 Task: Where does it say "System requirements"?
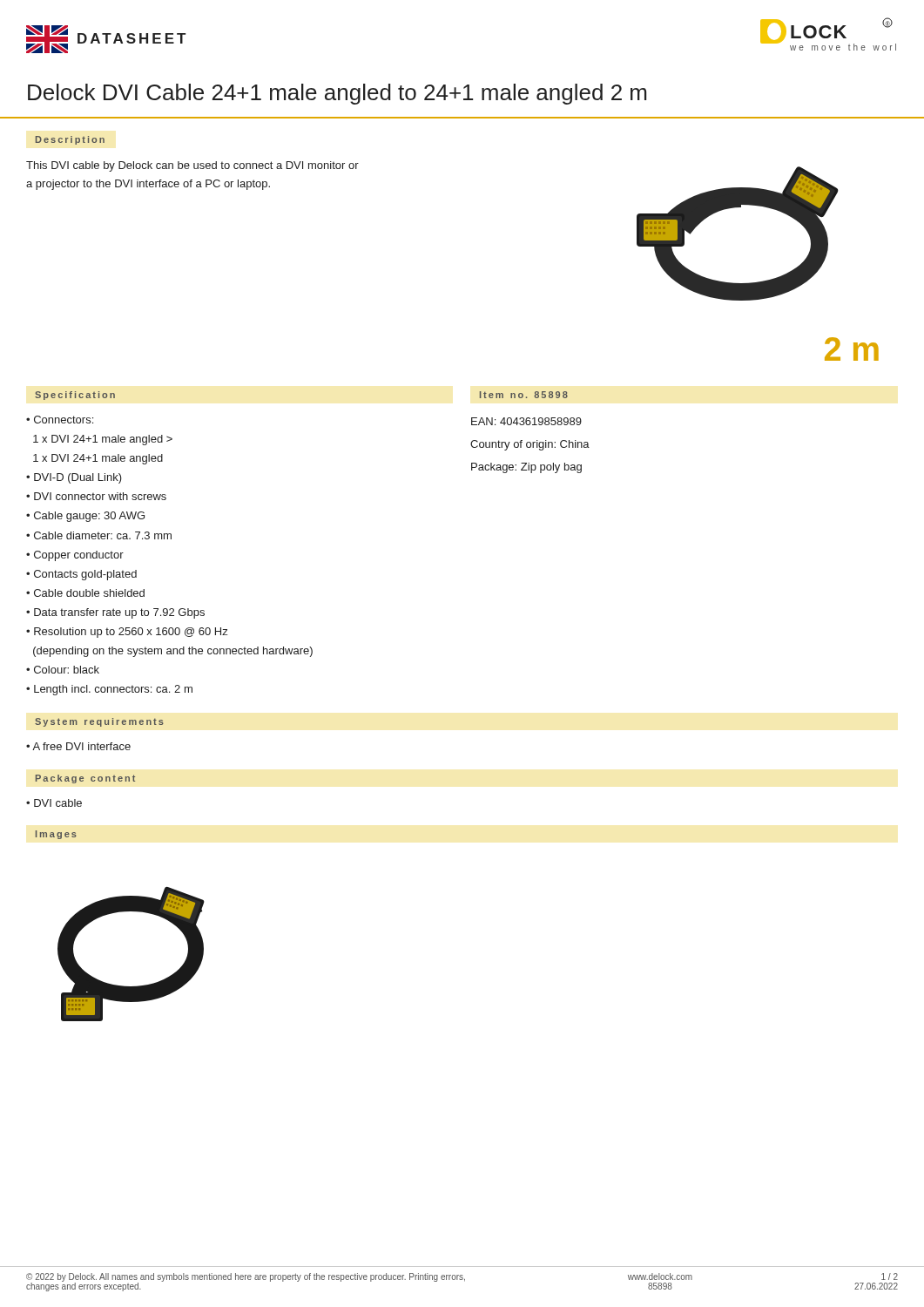coord(100,722)
